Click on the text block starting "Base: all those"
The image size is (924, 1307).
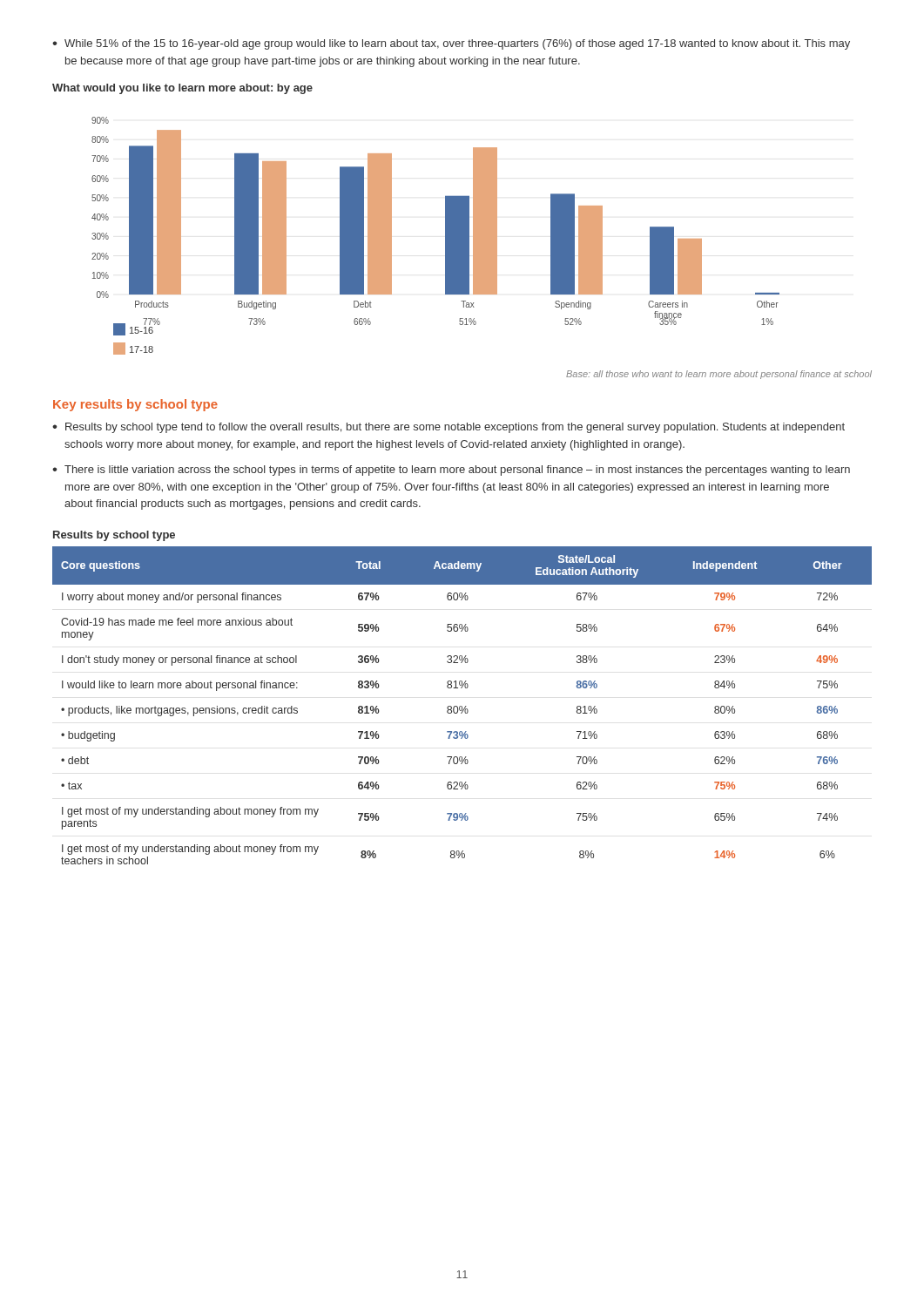pyautogui.click(x=719, y=374)
